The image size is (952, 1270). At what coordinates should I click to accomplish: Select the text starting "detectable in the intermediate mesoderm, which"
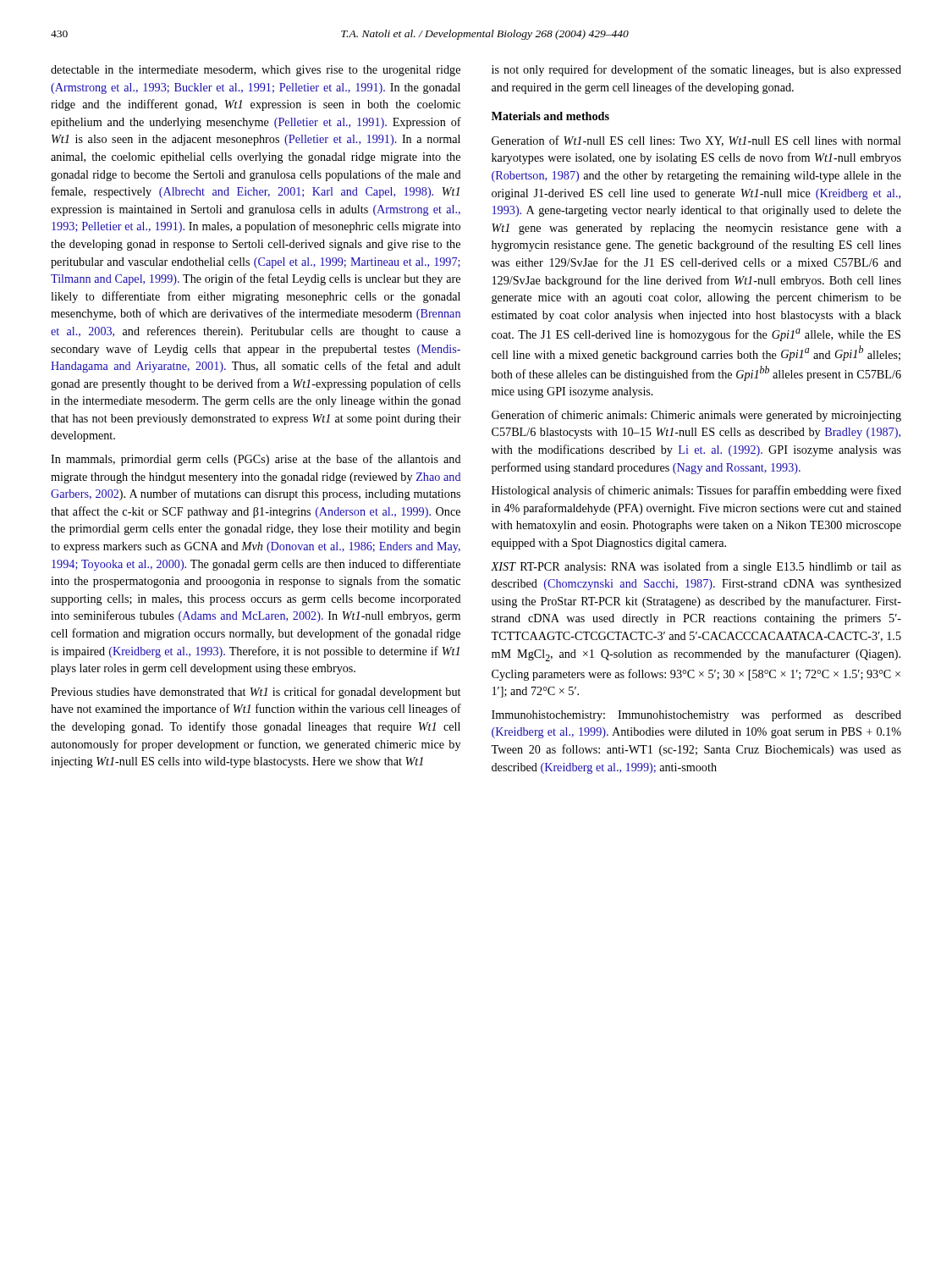[x=256, y=253]
